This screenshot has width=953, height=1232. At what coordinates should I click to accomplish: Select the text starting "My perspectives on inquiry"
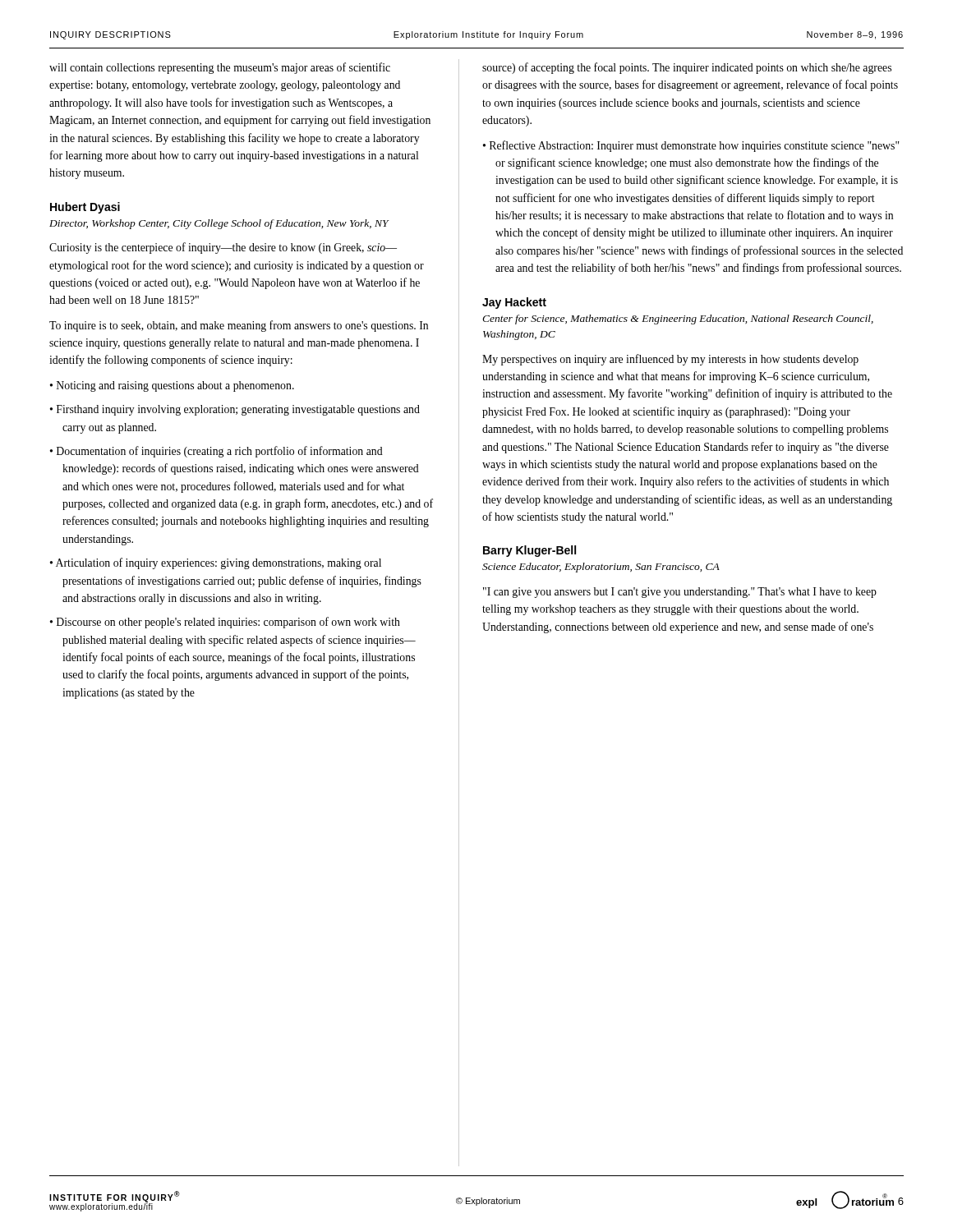[x=693, y=438]
